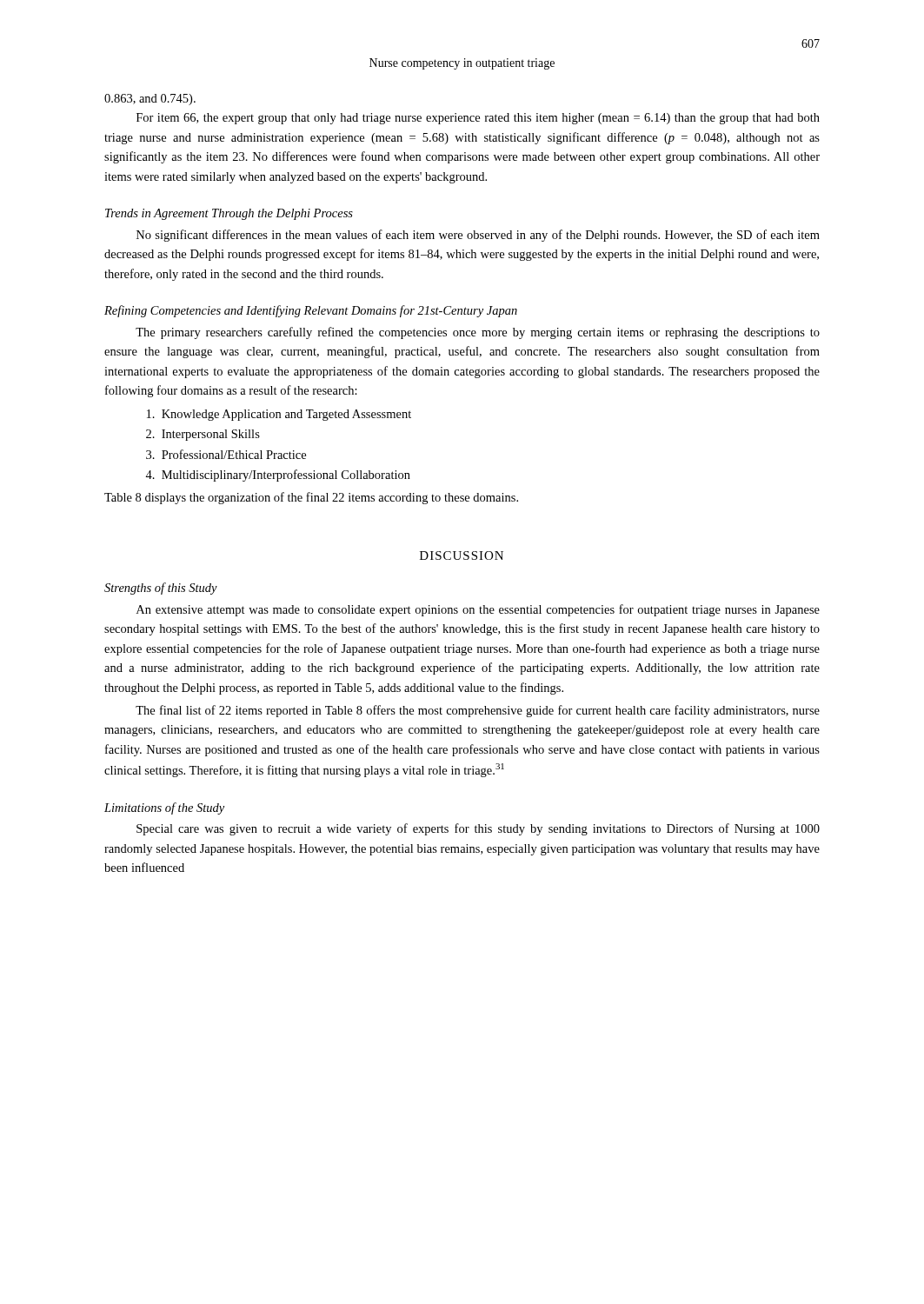
Task: Navigate to the region starting "Refining Competencies and Identifying Relevant Domains for"
Action: click(x=462, y=311)
